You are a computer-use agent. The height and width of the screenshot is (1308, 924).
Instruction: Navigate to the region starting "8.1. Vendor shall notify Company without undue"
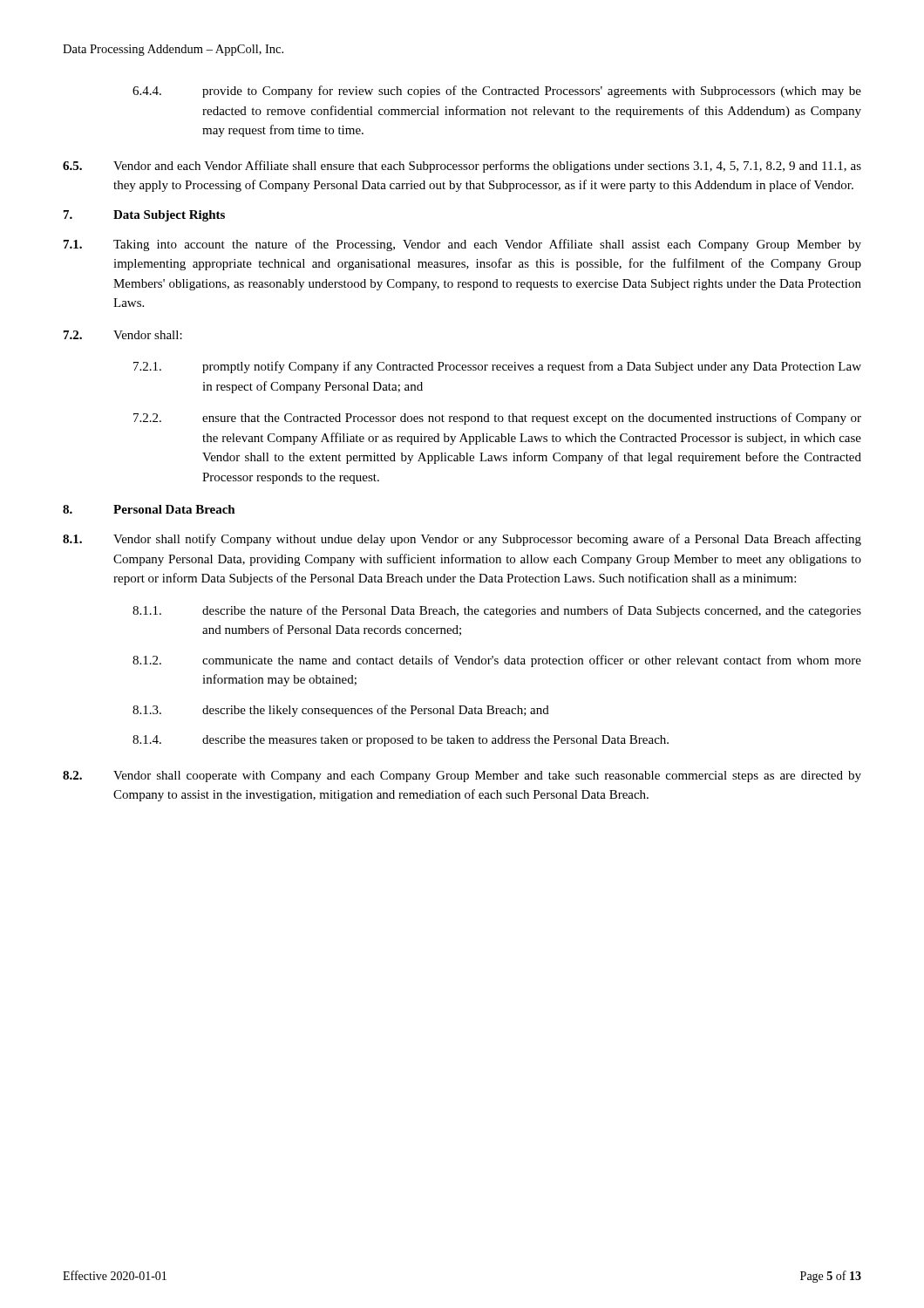(x=462, y=559)
